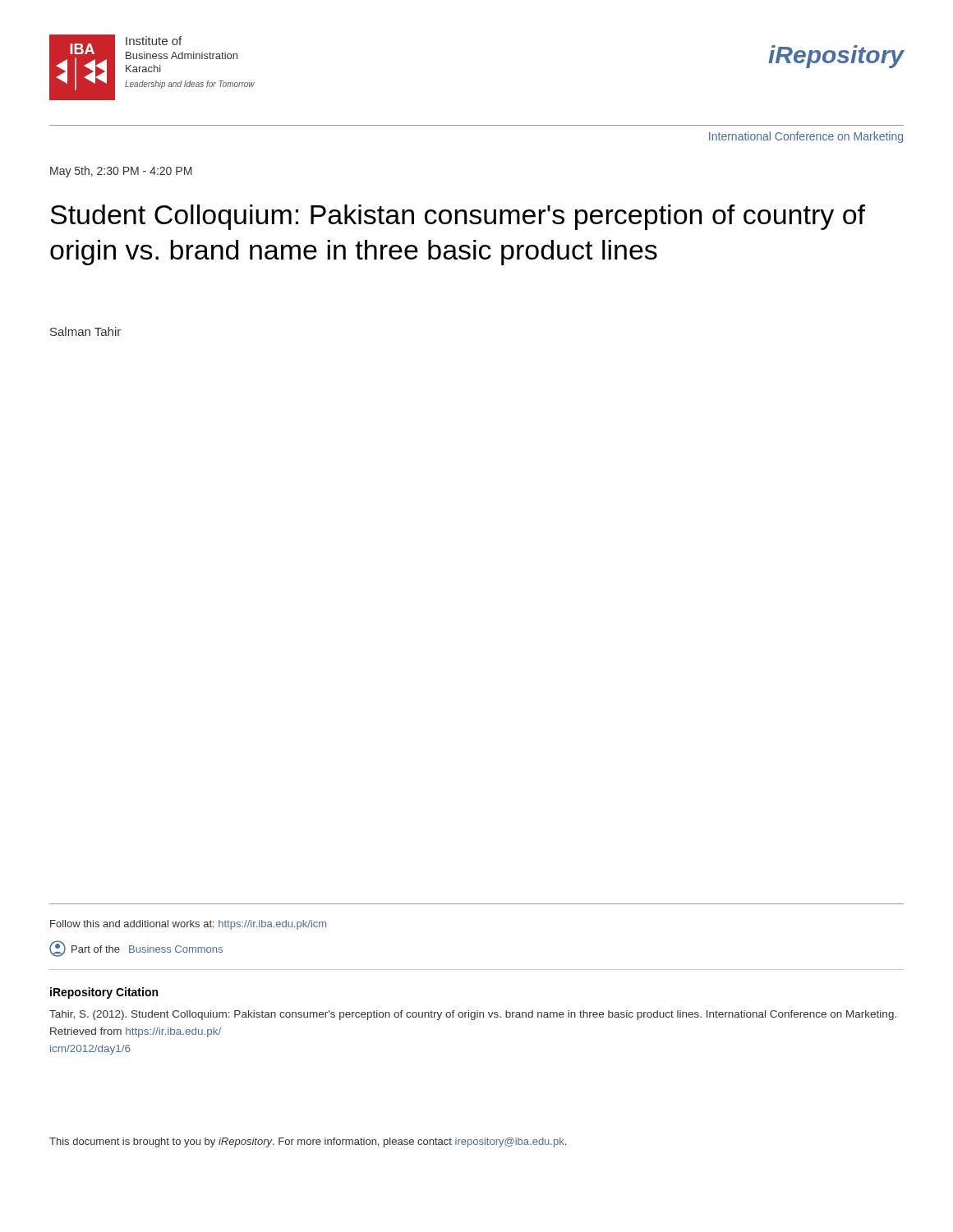Click on the text starting "May 5th, 2:30 PM - 4:20 PM"
The height and width of the screenshot is (1232, 953).
(121, 171)
